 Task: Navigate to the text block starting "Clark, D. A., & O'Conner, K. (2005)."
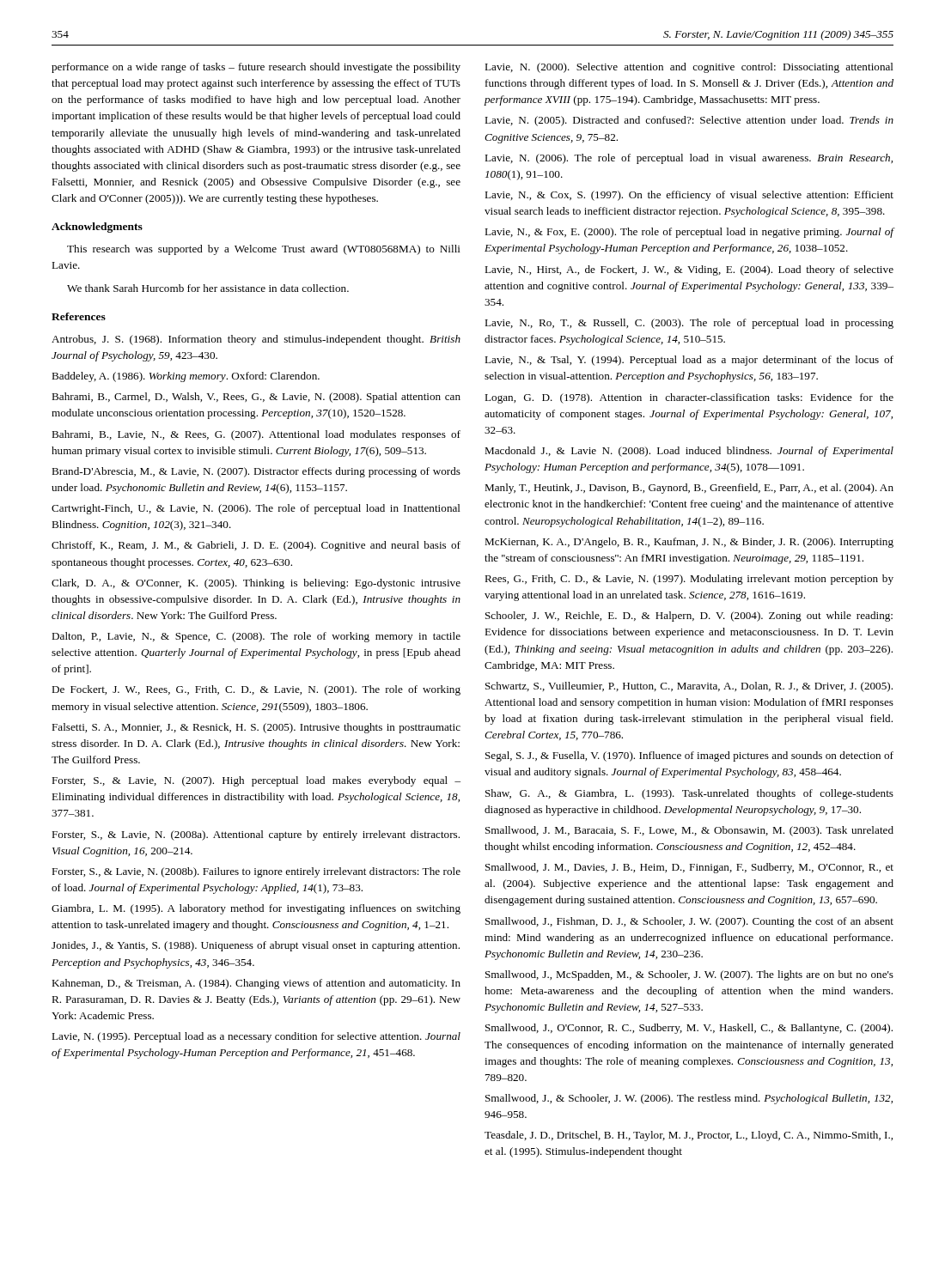point(256,599)
